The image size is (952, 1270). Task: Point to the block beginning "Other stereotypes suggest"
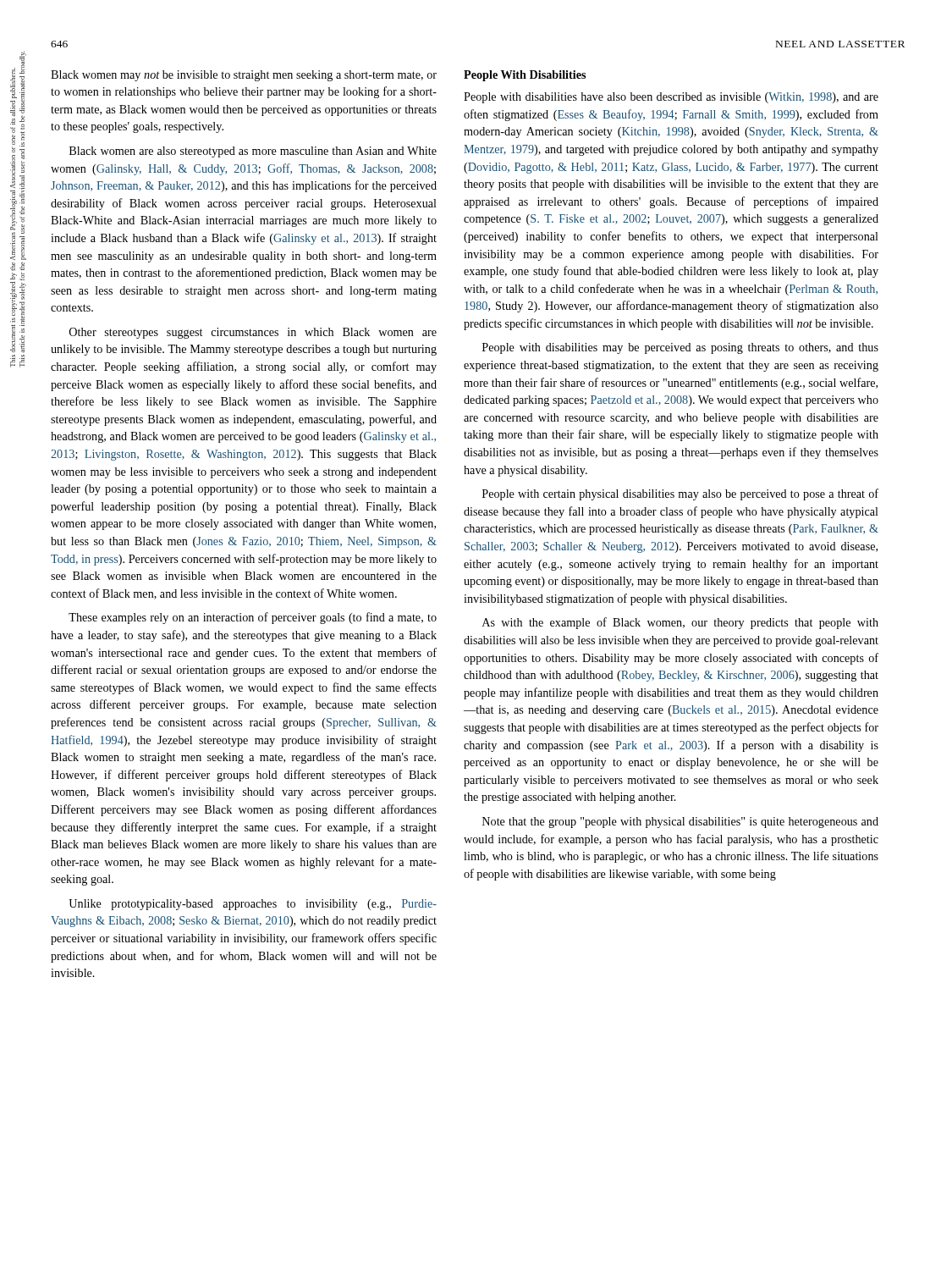click(x=244, y=463)
